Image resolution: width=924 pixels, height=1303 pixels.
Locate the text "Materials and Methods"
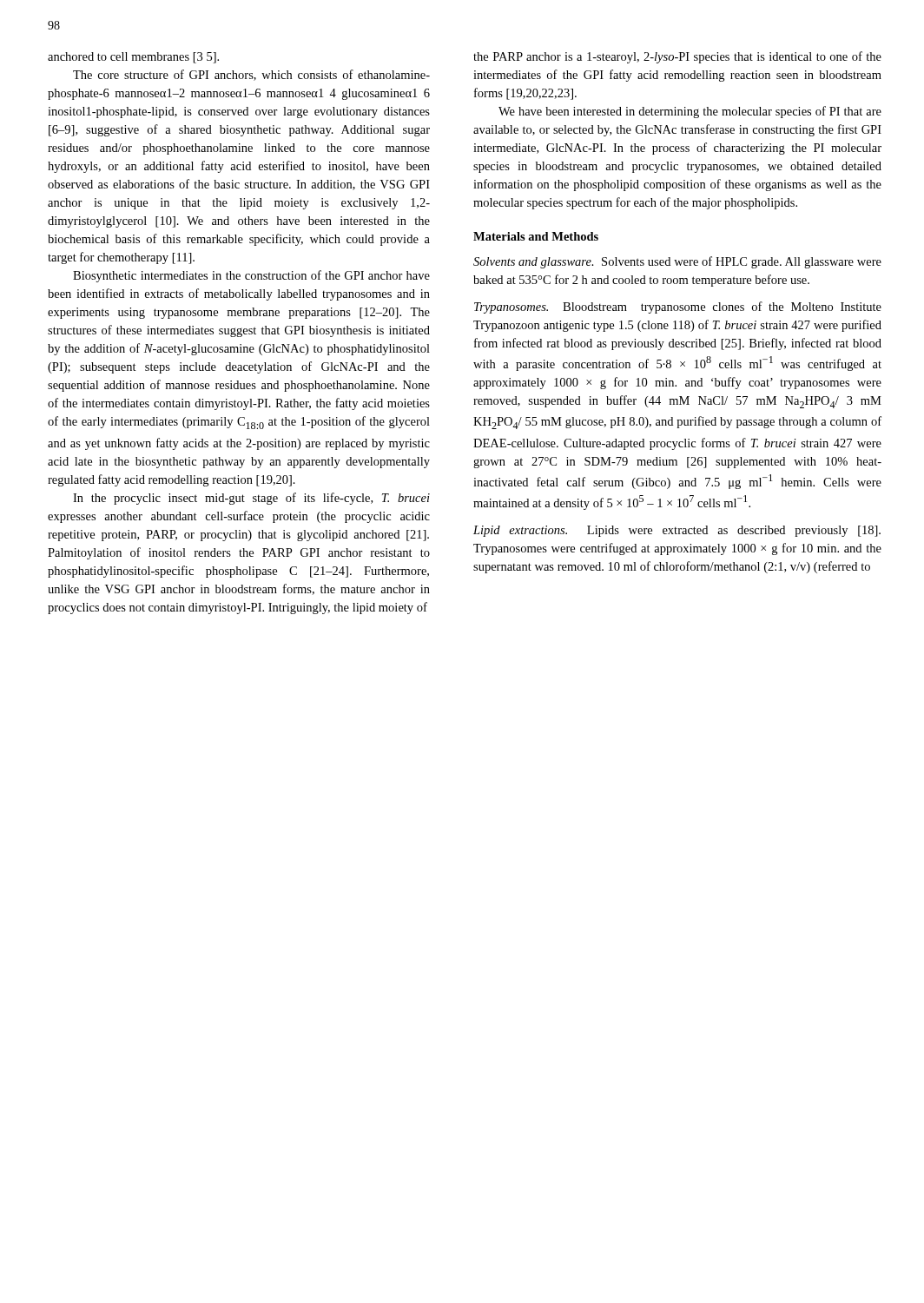tap(536, 237)
